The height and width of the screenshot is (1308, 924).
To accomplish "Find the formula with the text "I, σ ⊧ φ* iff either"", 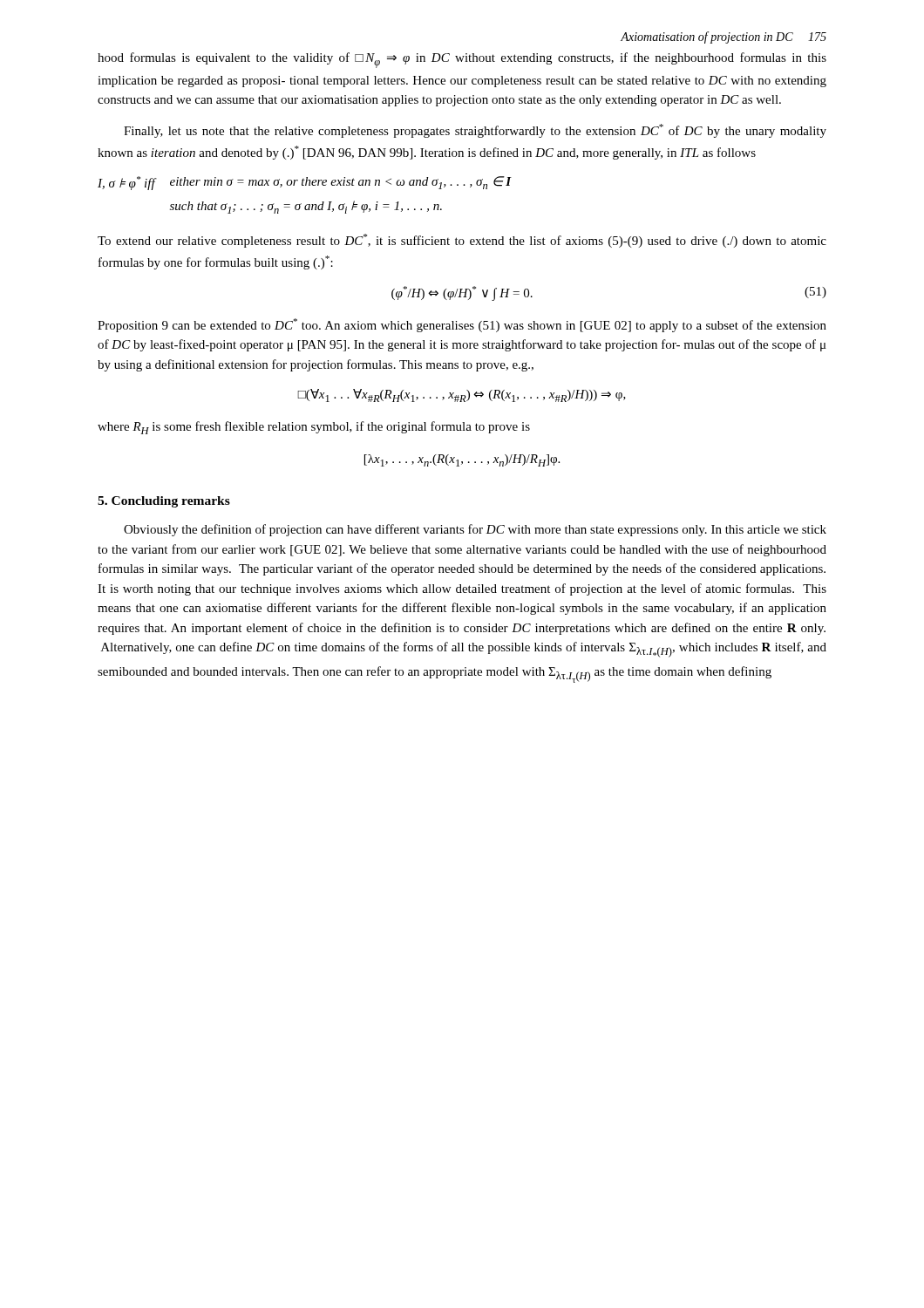I will point(462,195).
